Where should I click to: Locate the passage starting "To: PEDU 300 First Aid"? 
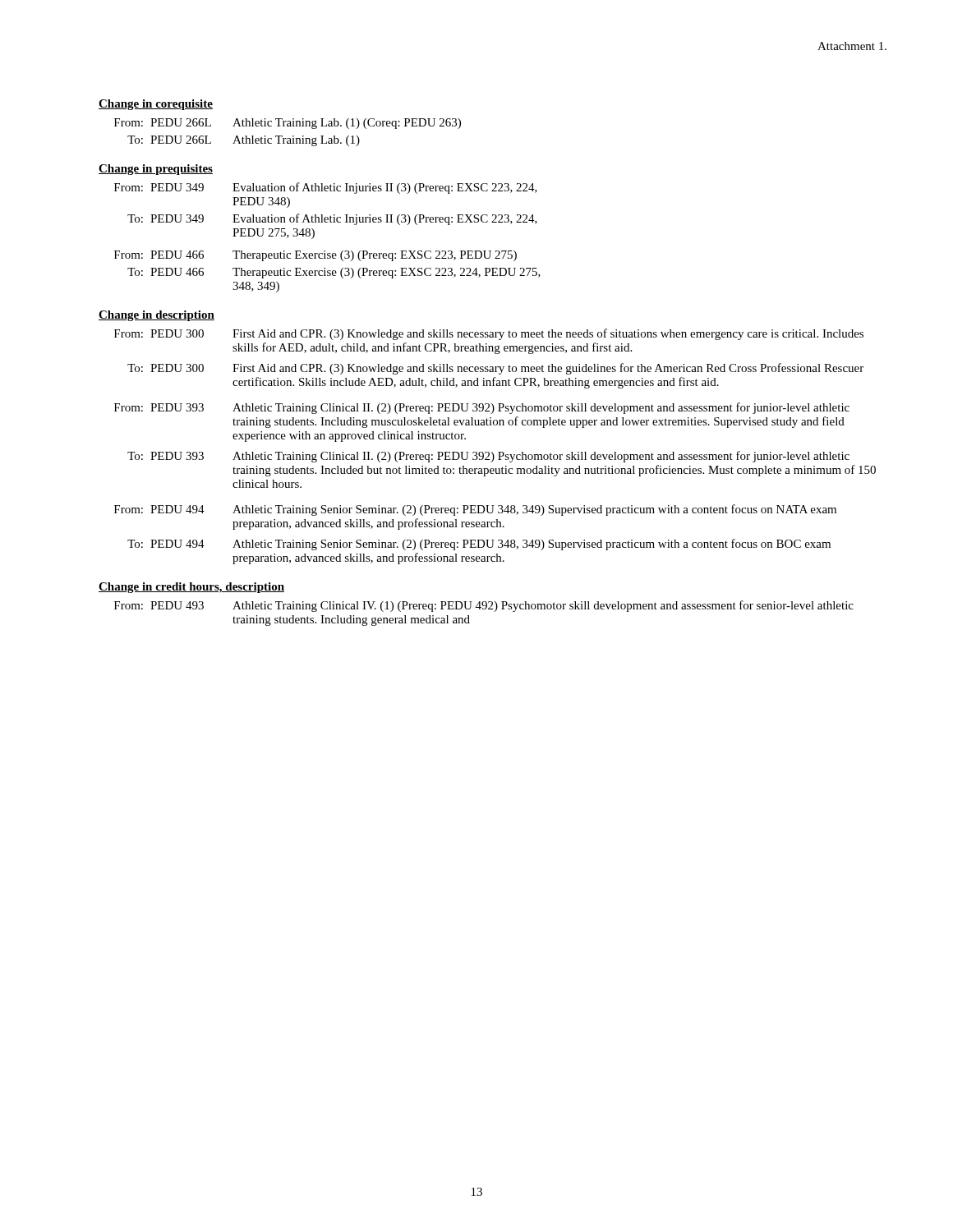(x=493, y=375)
